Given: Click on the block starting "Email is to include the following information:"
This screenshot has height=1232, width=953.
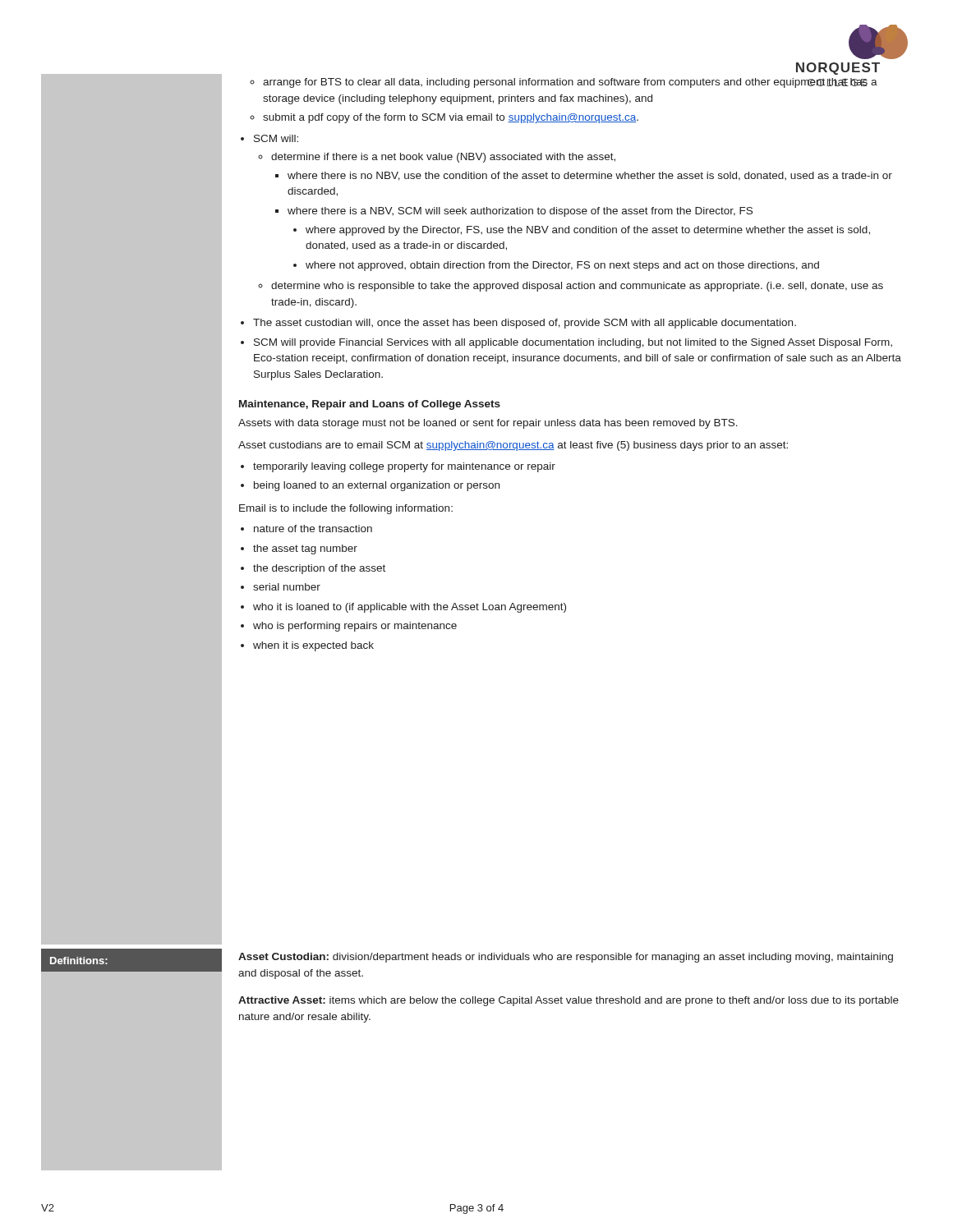Looking at the screenshot, I should (x=346, y=509).
